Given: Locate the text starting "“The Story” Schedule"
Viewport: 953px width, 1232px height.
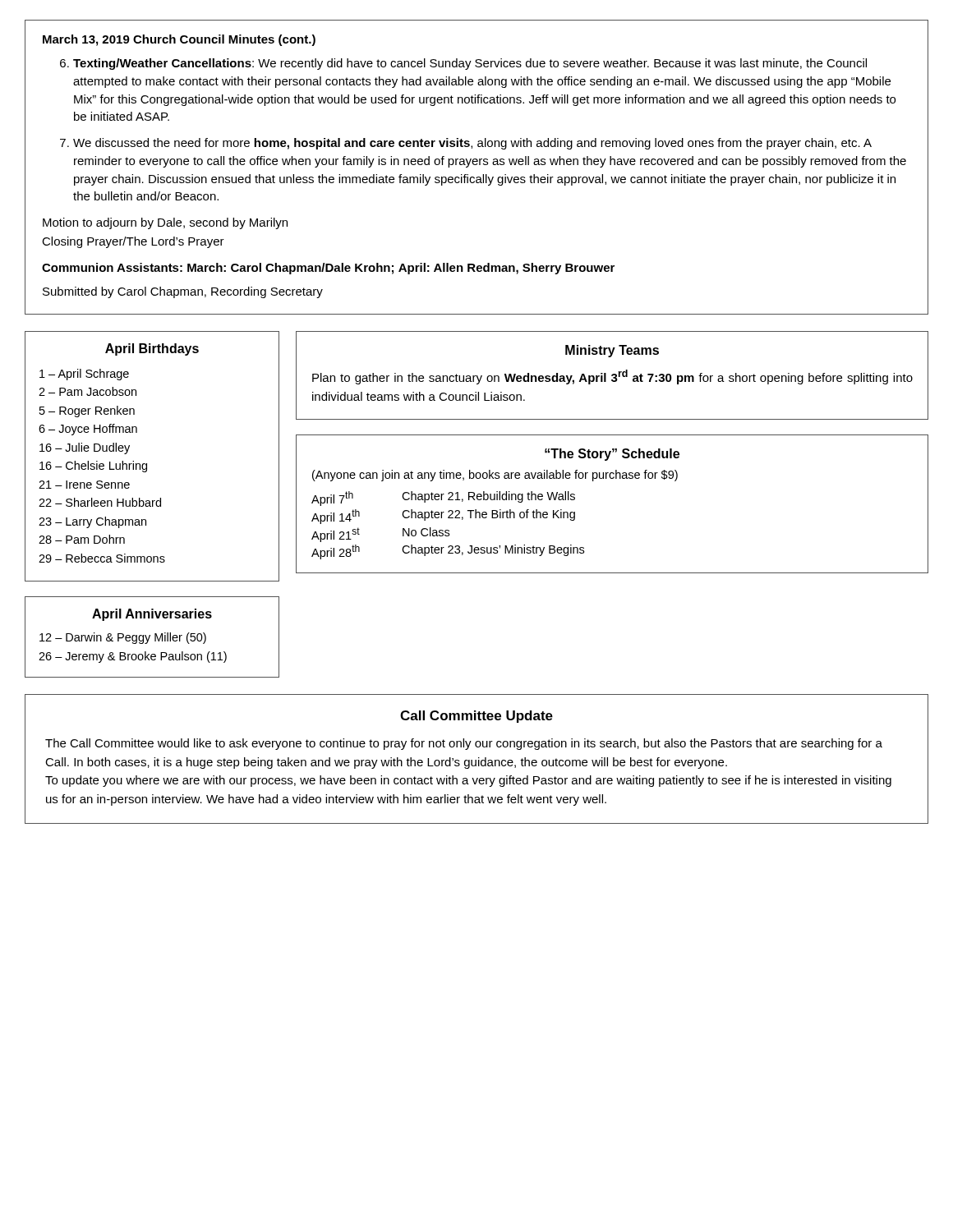Looking at the screenshot, I should (612, 454).
